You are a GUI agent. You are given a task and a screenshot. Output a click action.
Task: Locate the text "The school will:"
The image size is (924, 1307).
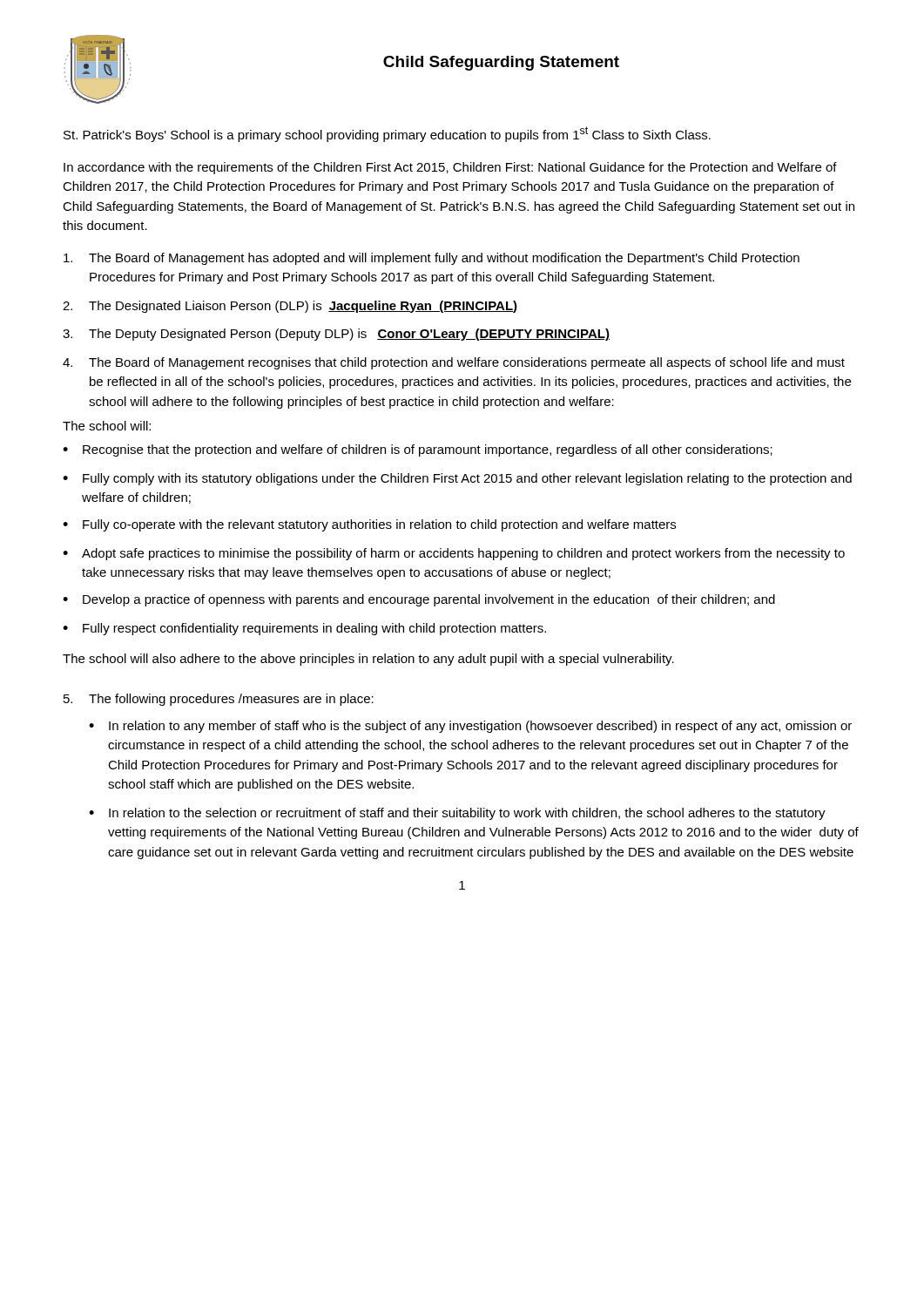point(107,426)
